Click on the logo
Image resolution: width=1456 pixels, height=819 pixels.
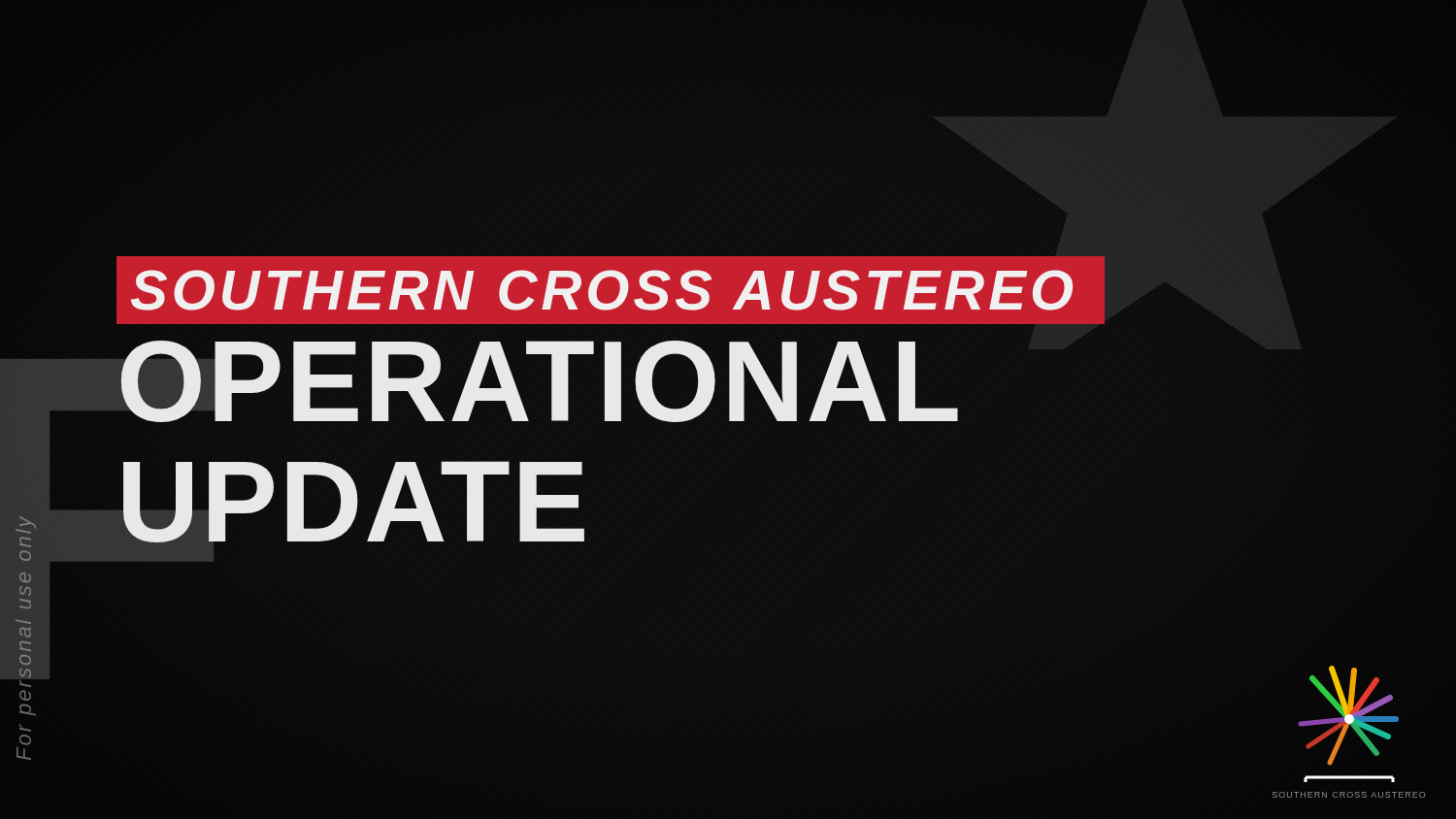1349,729
